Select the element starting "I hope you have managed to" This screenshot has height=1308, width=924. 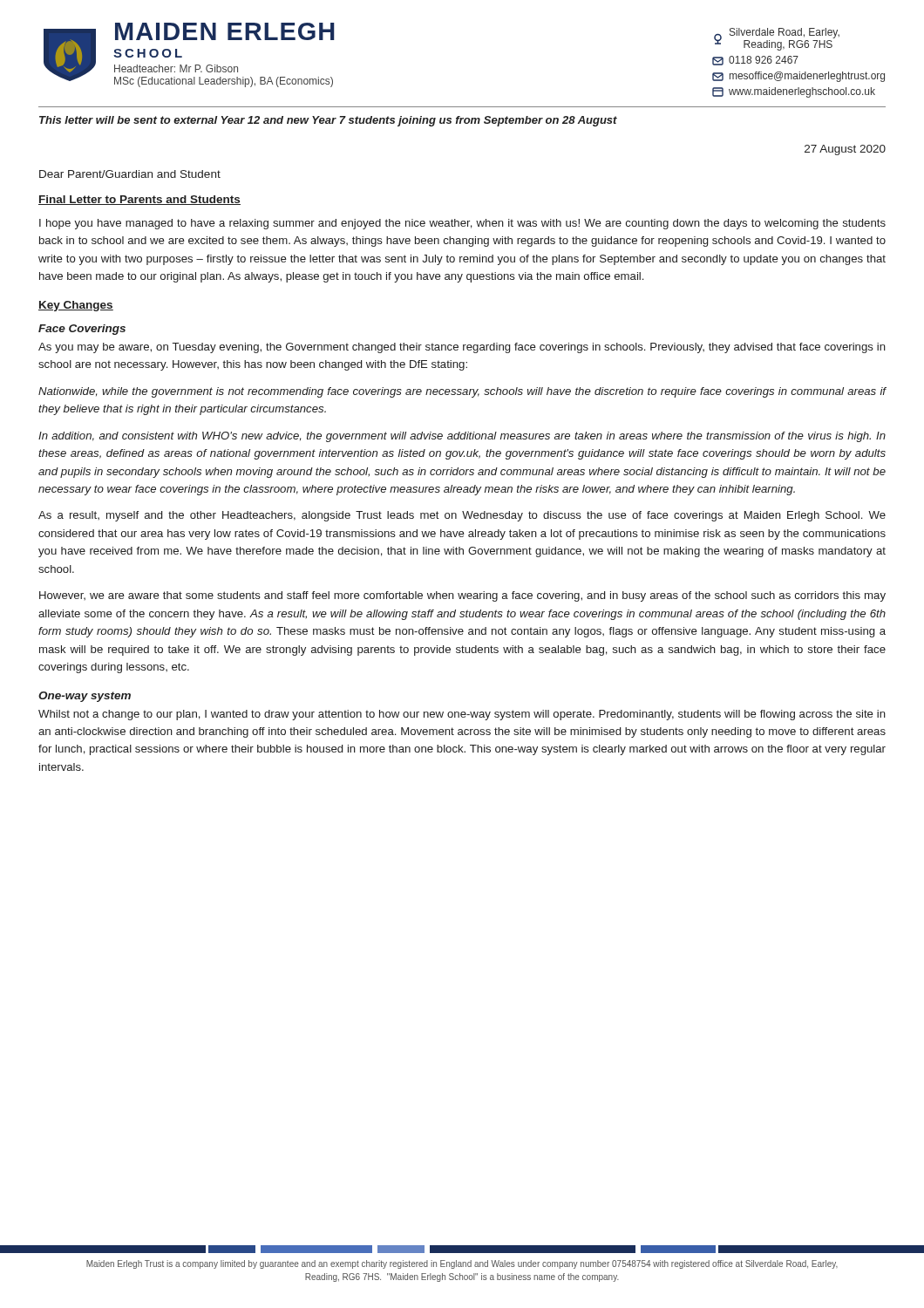(462, 250)
